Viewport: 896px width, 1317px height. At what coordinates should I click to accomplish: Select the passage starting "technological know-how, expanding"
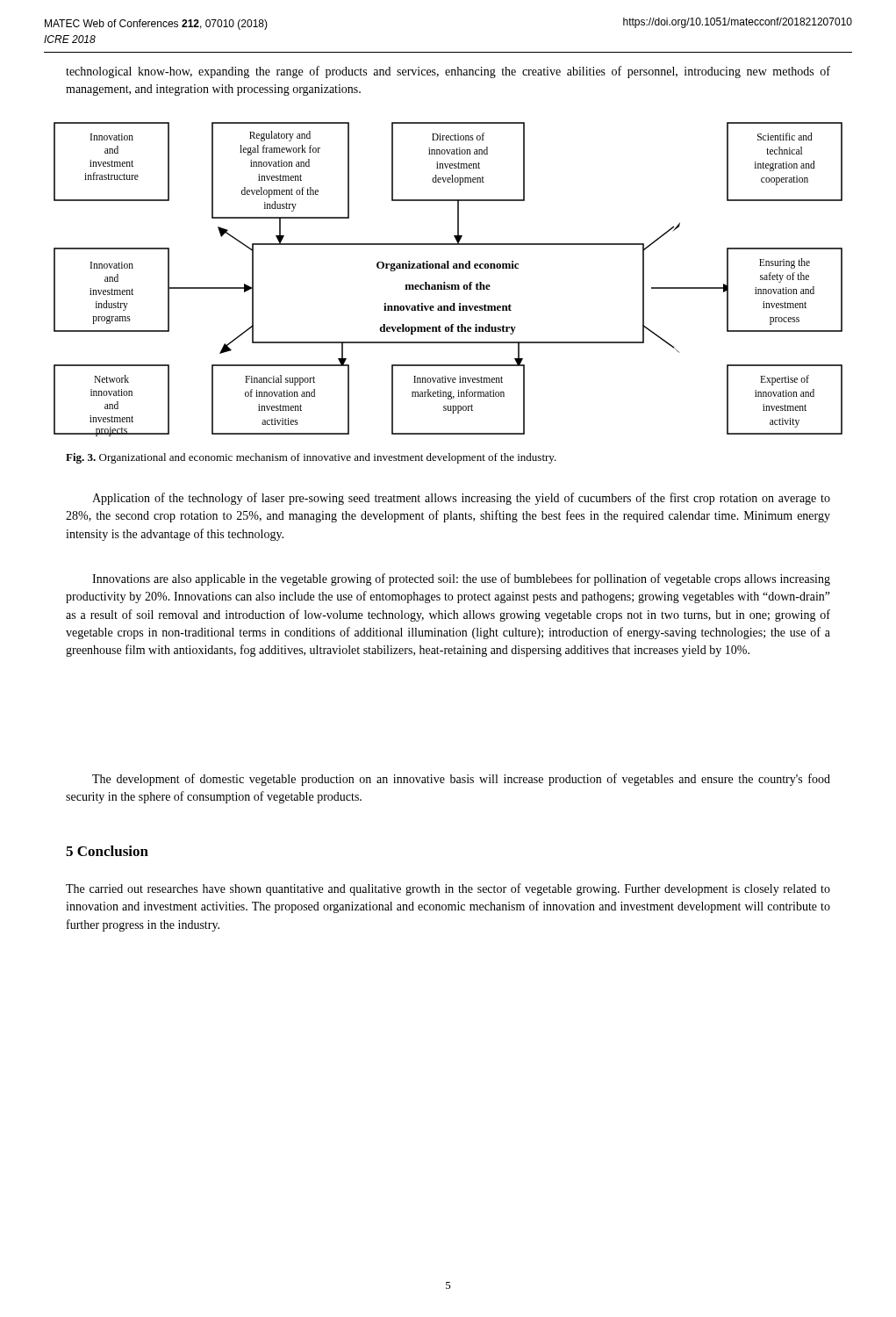pos(448,80)
